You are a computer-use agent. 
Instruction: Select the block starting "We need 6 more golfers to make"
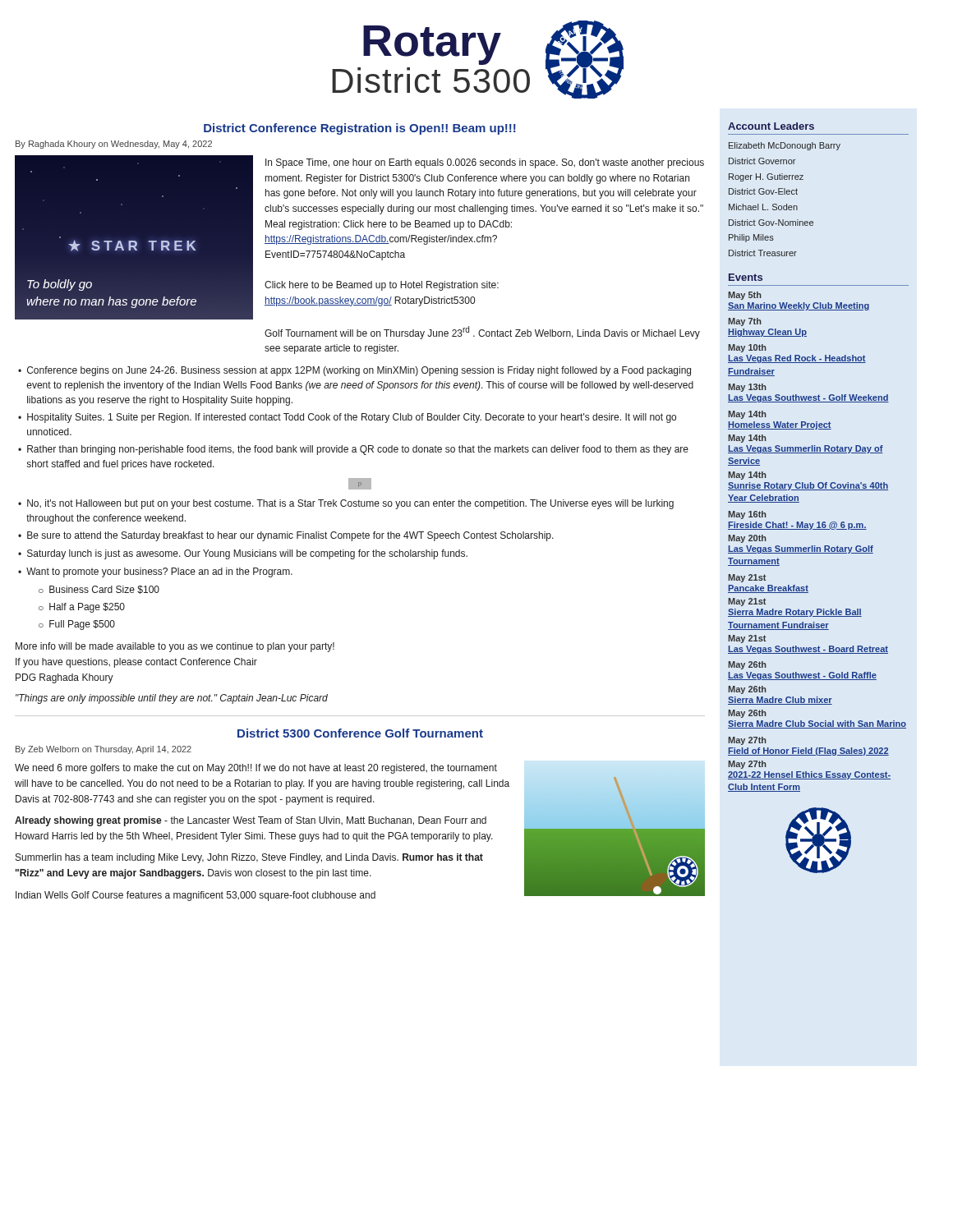(262, 784)
